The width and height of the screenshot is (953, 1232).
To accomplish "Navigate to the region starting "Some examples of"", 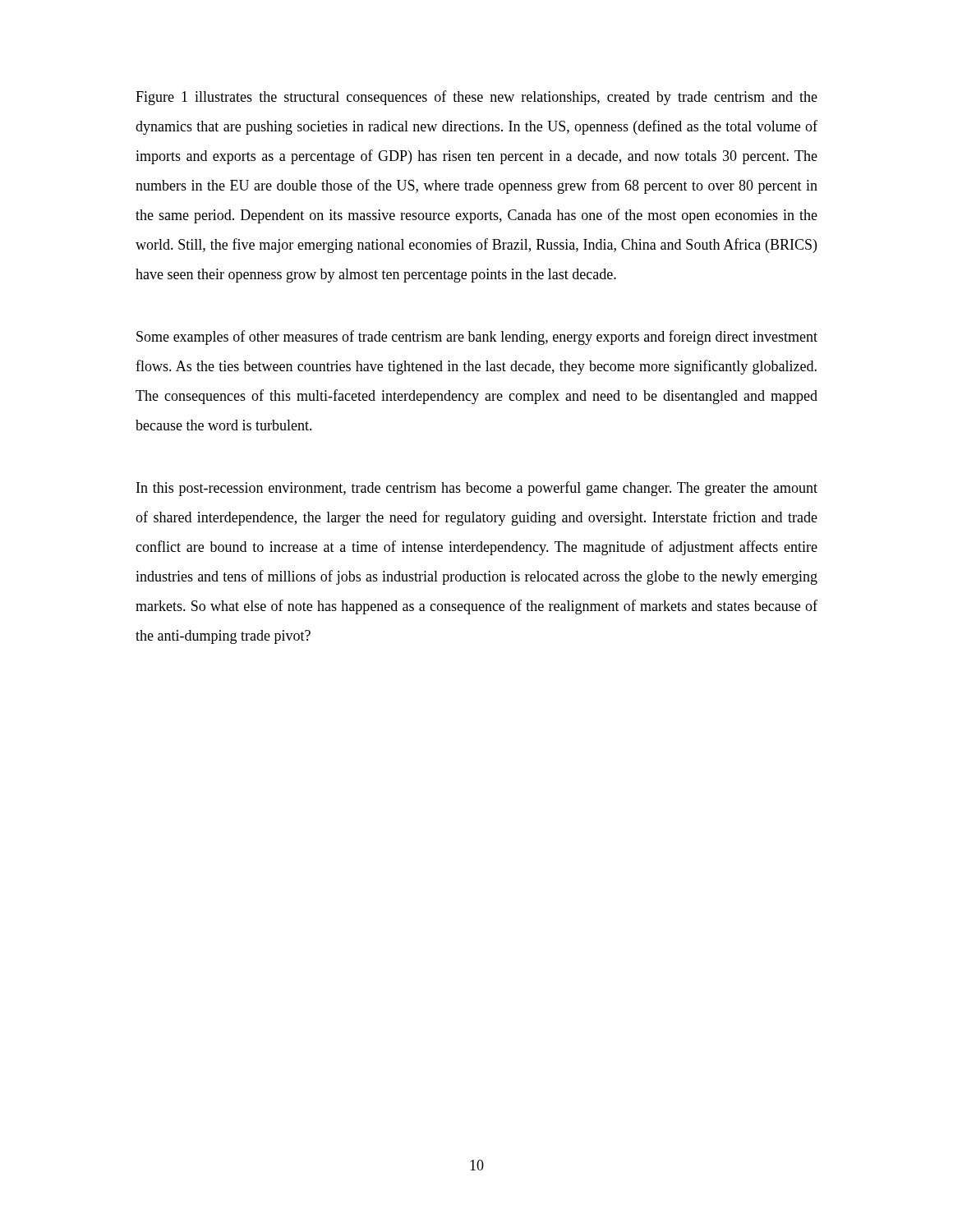I will [476, 381].
